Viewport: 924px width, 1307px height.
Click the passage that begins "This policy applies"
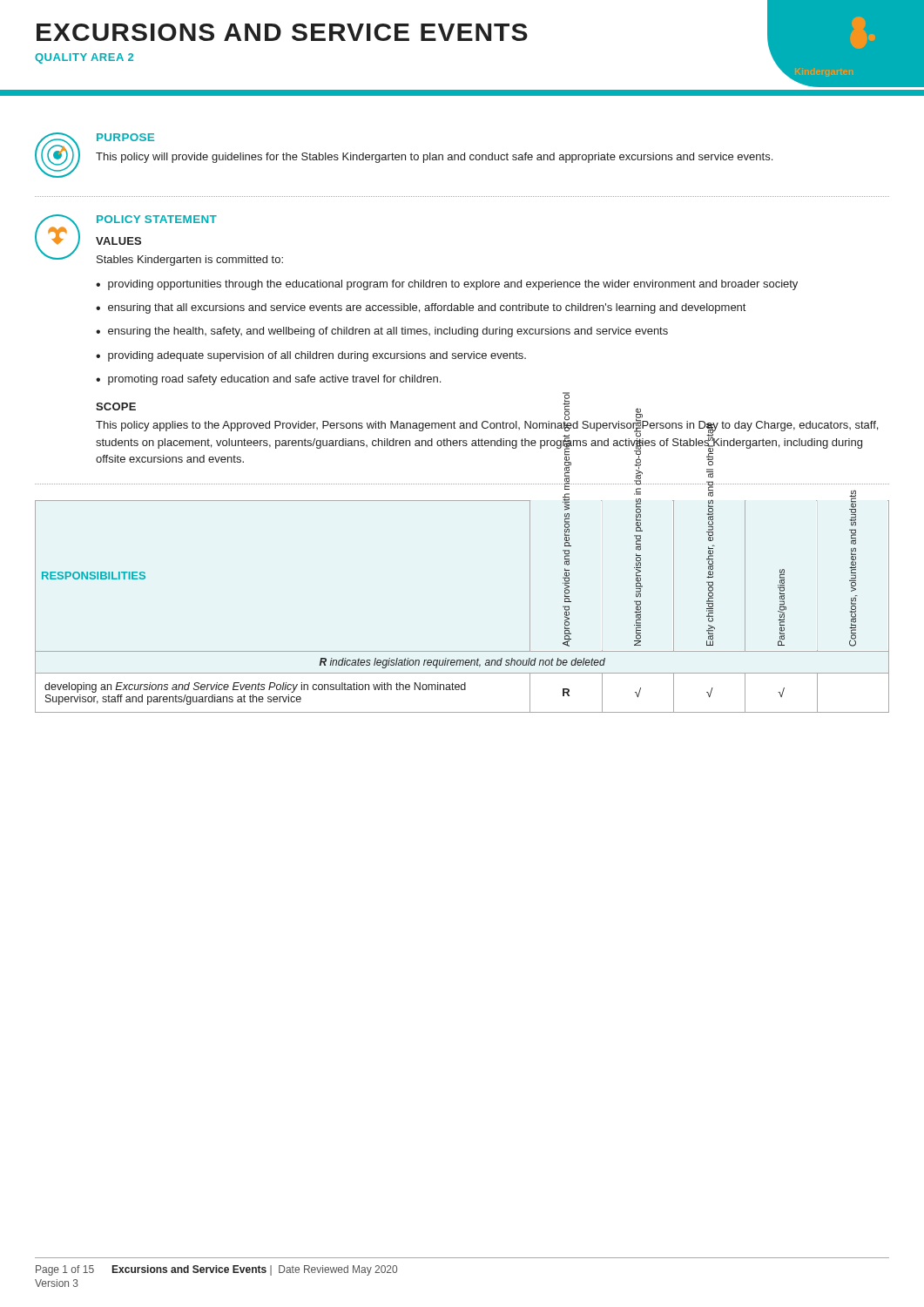pos(492,442)
